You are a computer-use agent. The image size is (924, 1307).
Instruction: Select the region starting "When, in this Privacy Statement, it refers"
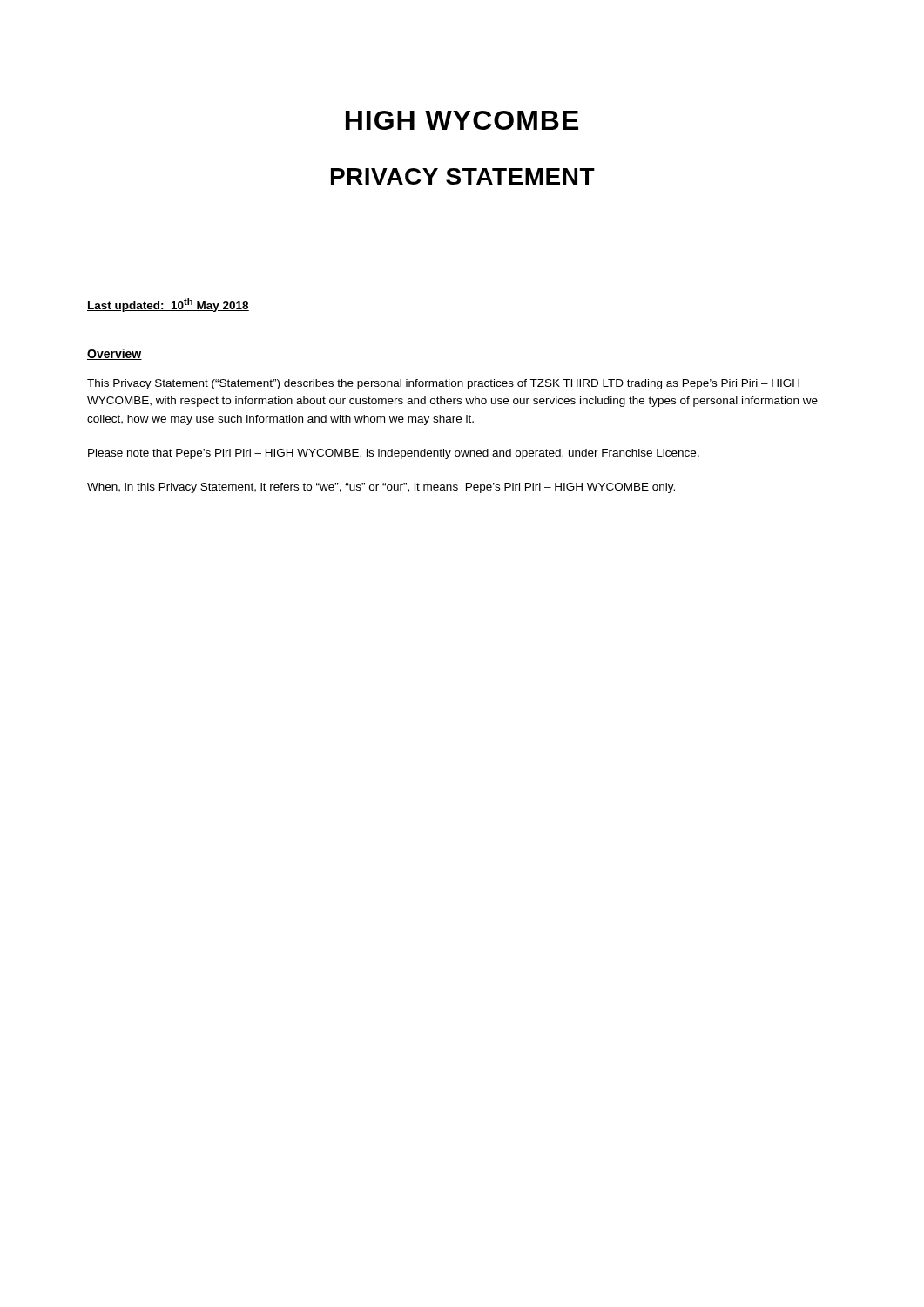click(x=382, y=487)
